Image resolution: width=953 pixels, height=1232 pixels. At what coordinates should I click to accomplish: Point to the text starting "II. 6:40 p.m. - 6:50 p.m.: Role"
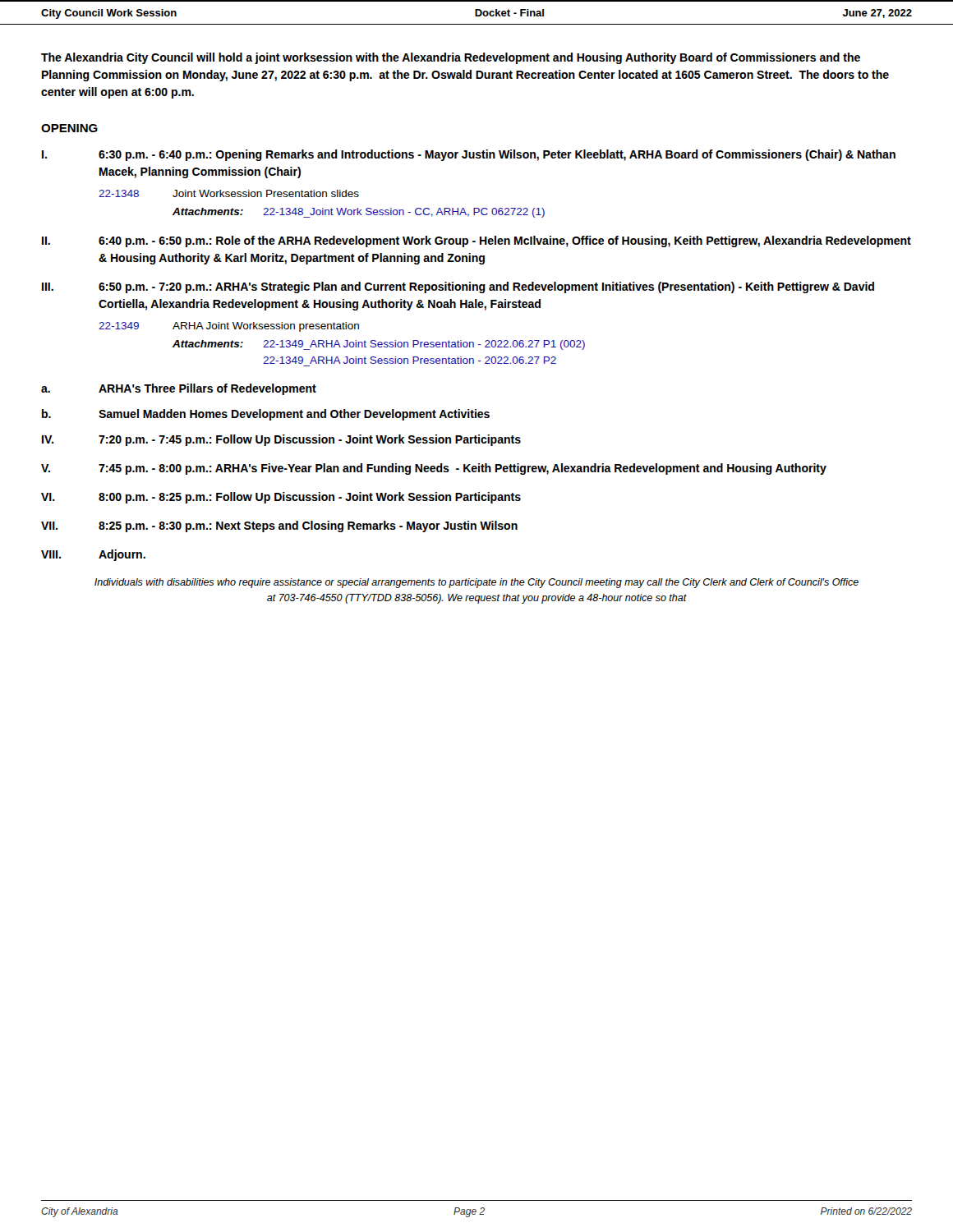point(476,249)
